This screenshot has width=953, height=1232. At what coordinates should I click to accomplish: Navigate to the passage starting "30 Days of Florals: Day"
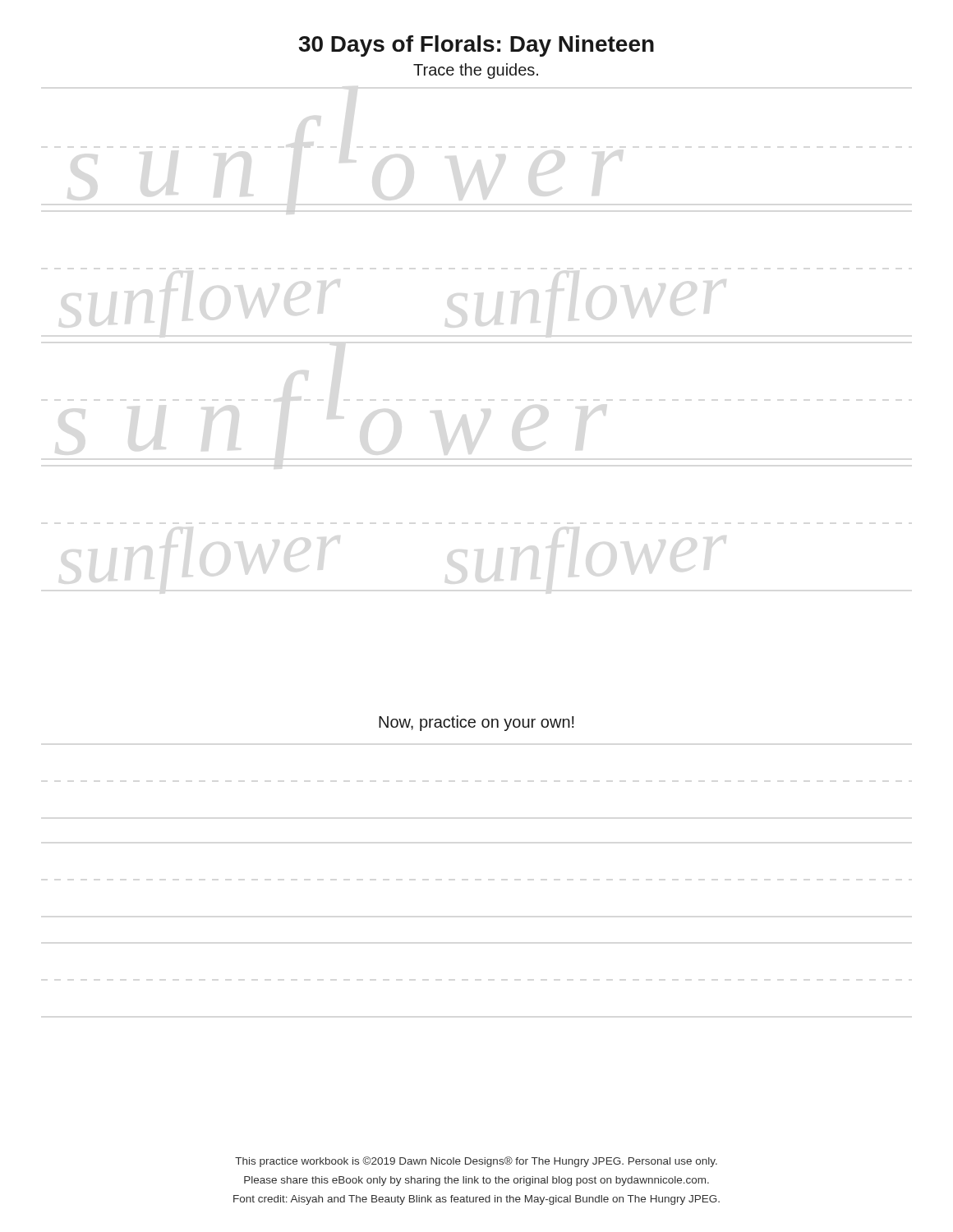click(x=476, y=44)
